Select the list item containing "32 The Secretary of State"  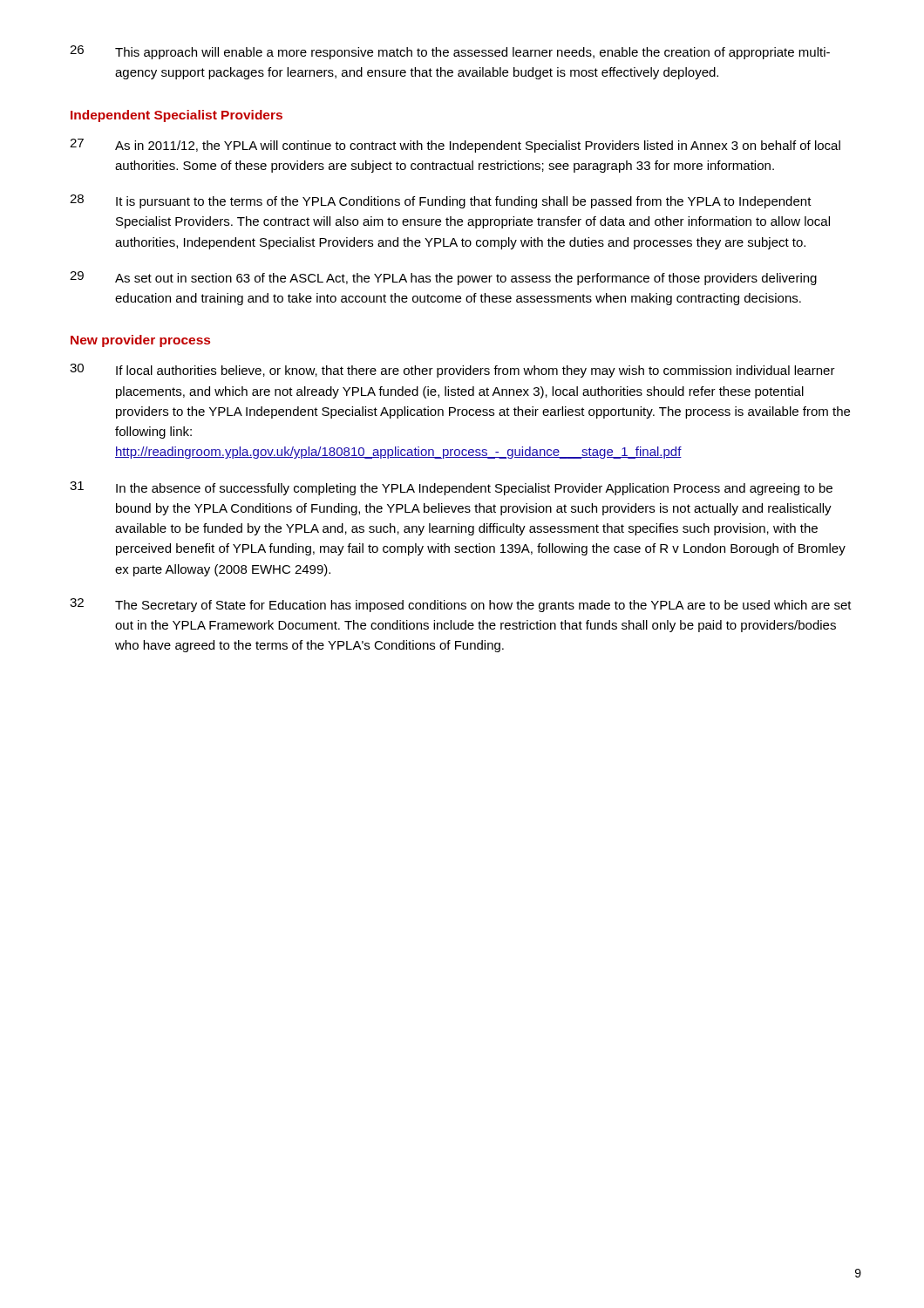[x=466, y=625]
